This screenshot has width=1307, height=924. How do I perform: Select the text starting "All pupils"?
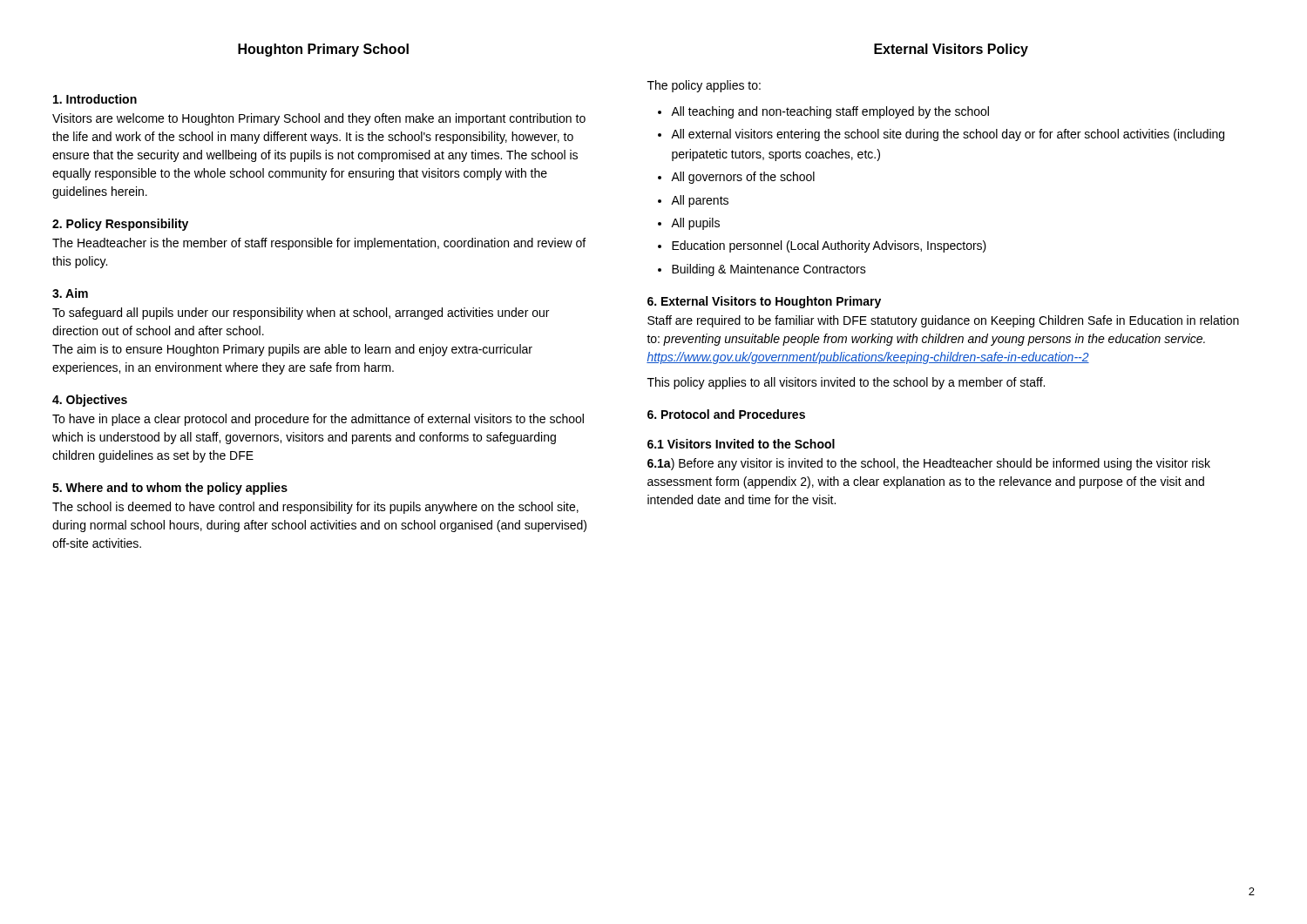696,223
